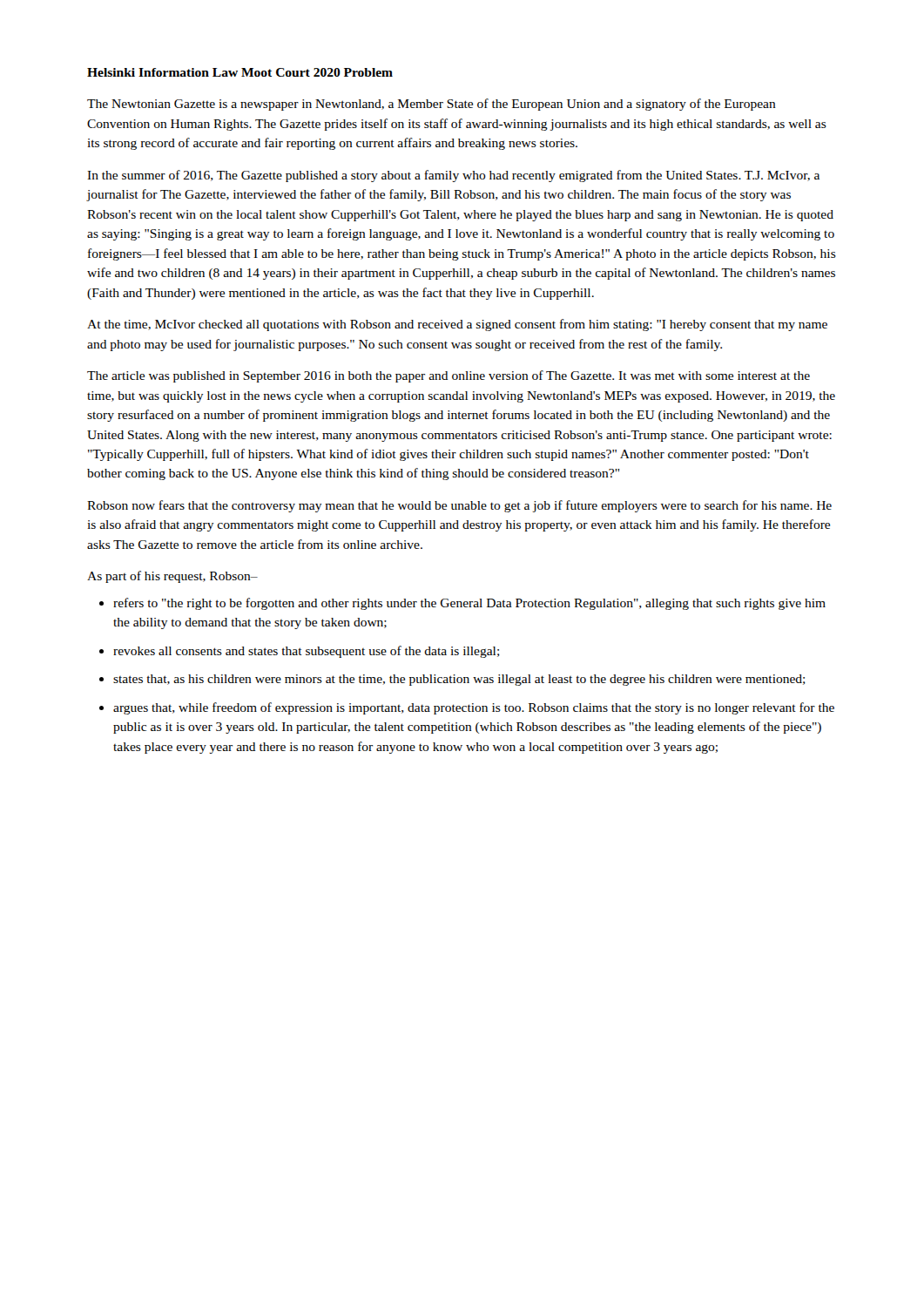This screenshot has width=924, height=1307.
Task: Find the list item with the text "states that, as his children"
Action: (x=460, y=679)
